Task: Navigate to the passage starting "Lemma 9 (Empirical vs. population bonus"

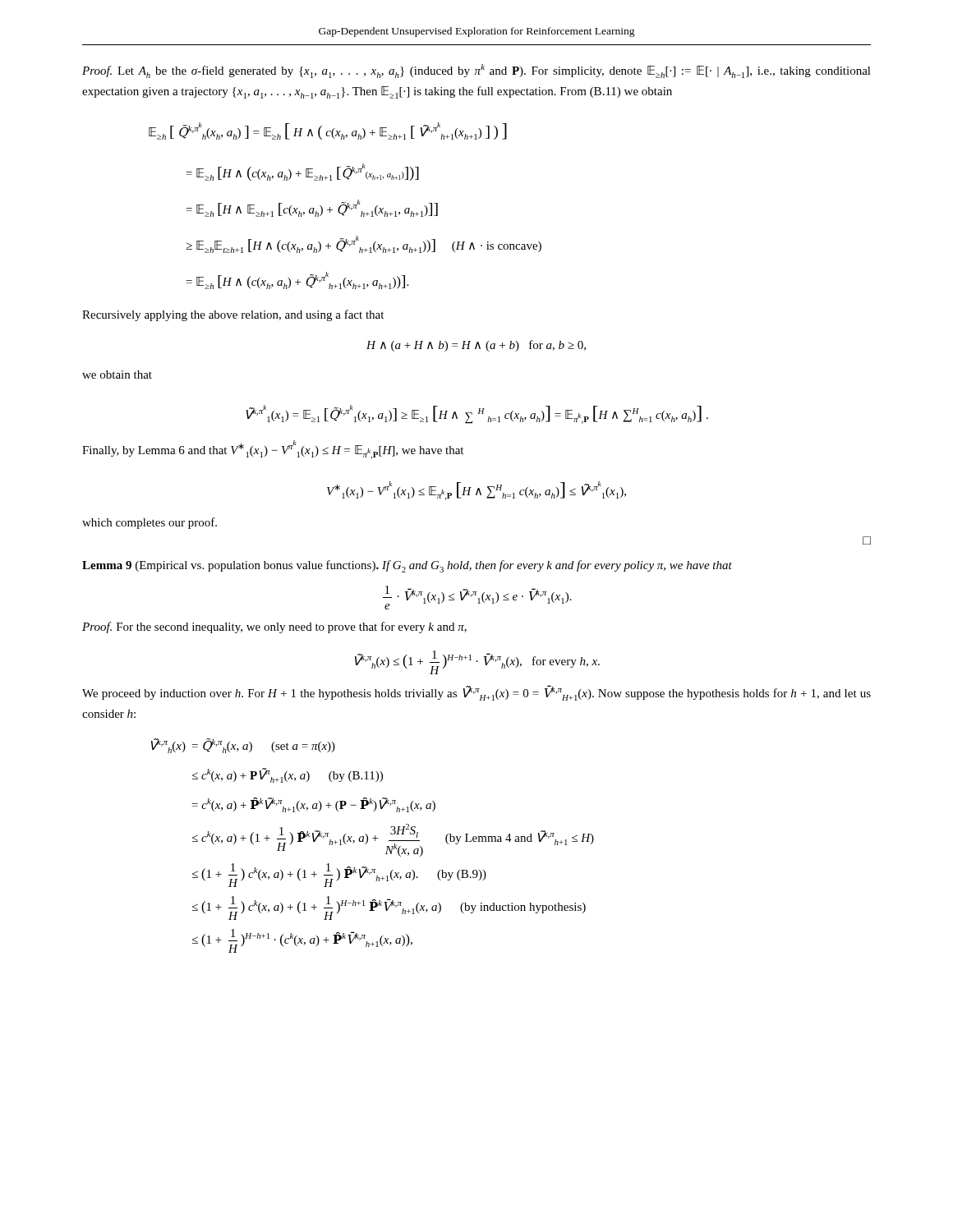Action: tap(407, 566)
